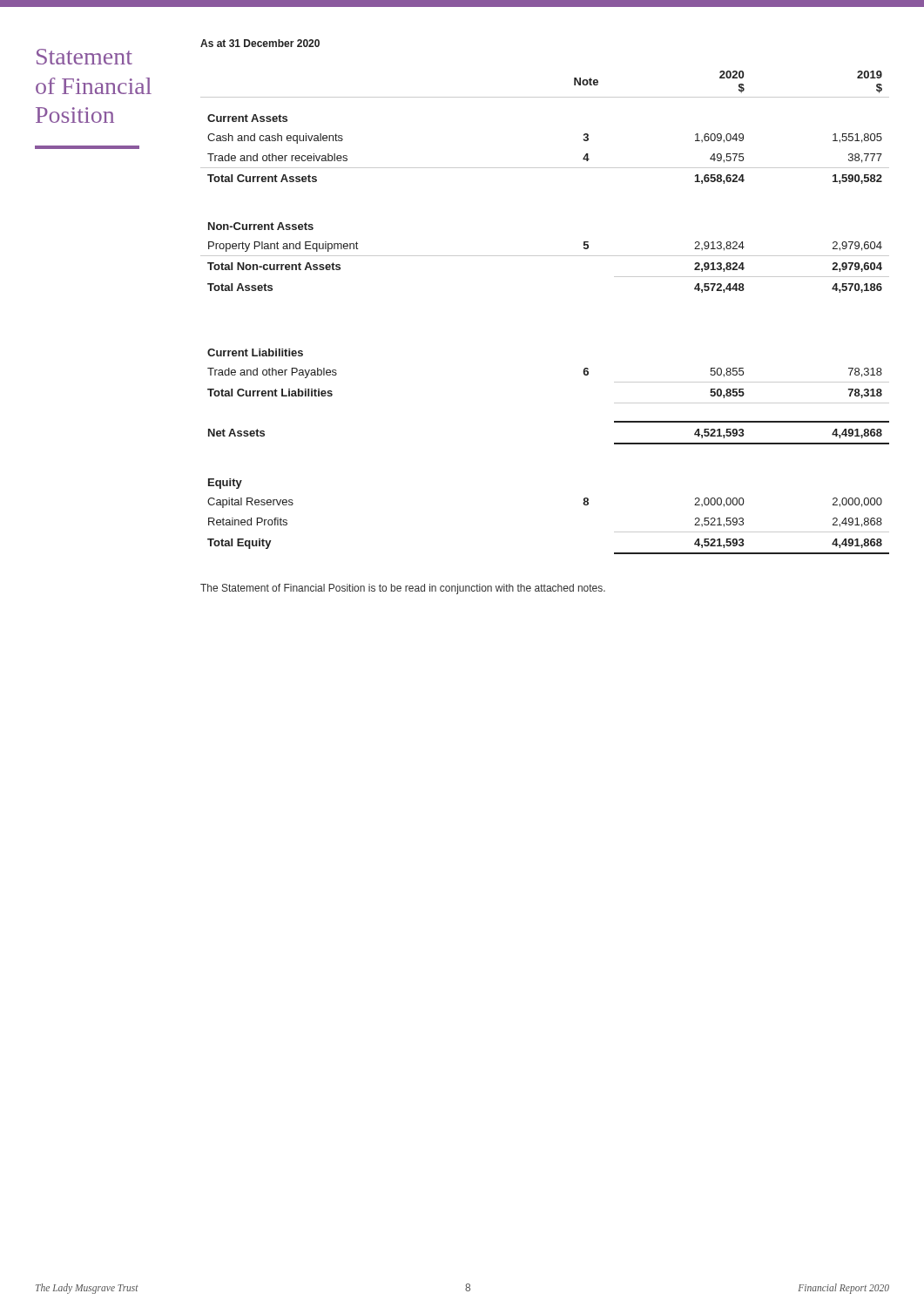Locate the region starting "As at 31 December 2020"

(260, 44)
